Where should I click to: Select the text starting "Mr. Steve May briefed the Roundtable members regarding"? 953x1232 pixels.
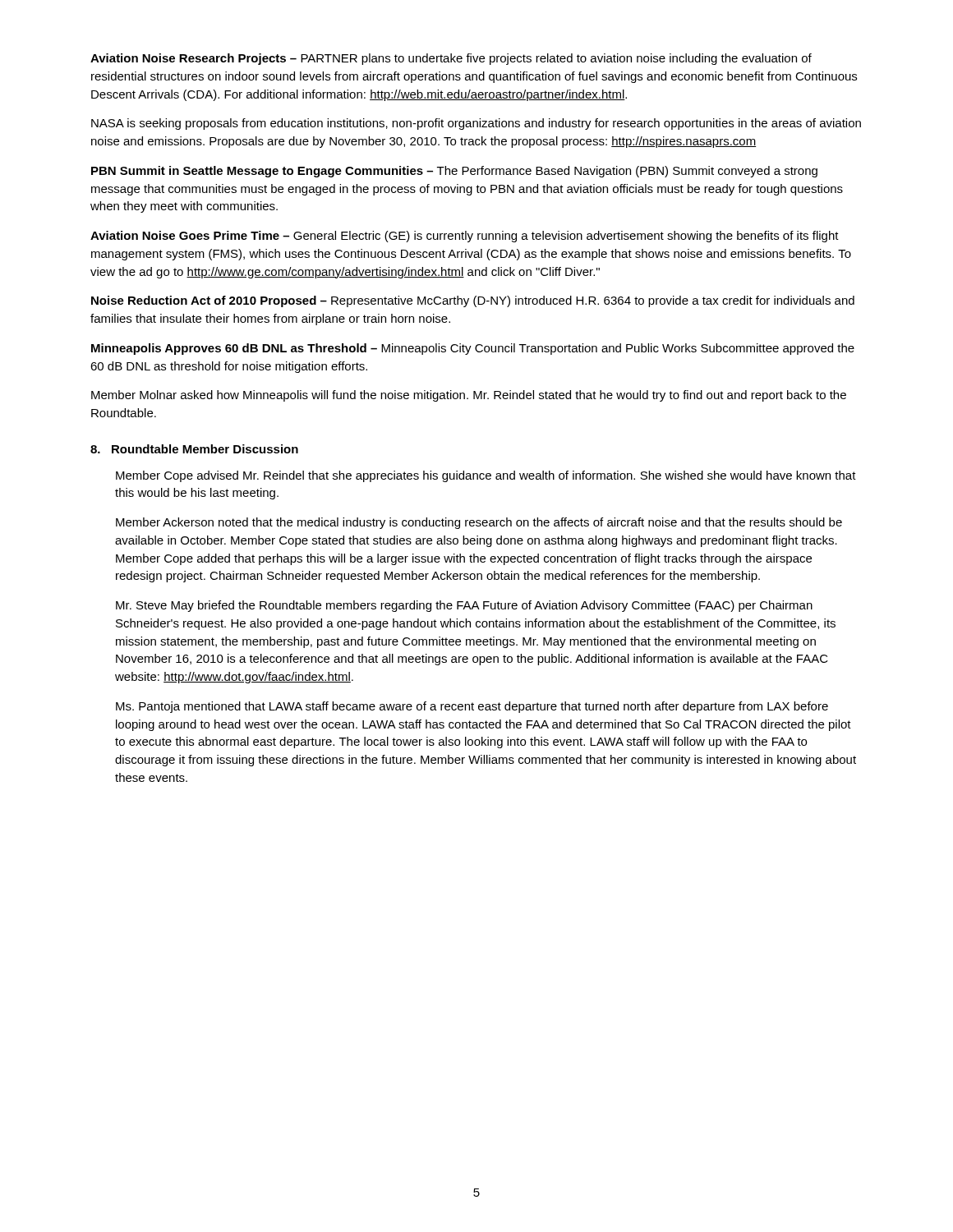click(475, 641)
